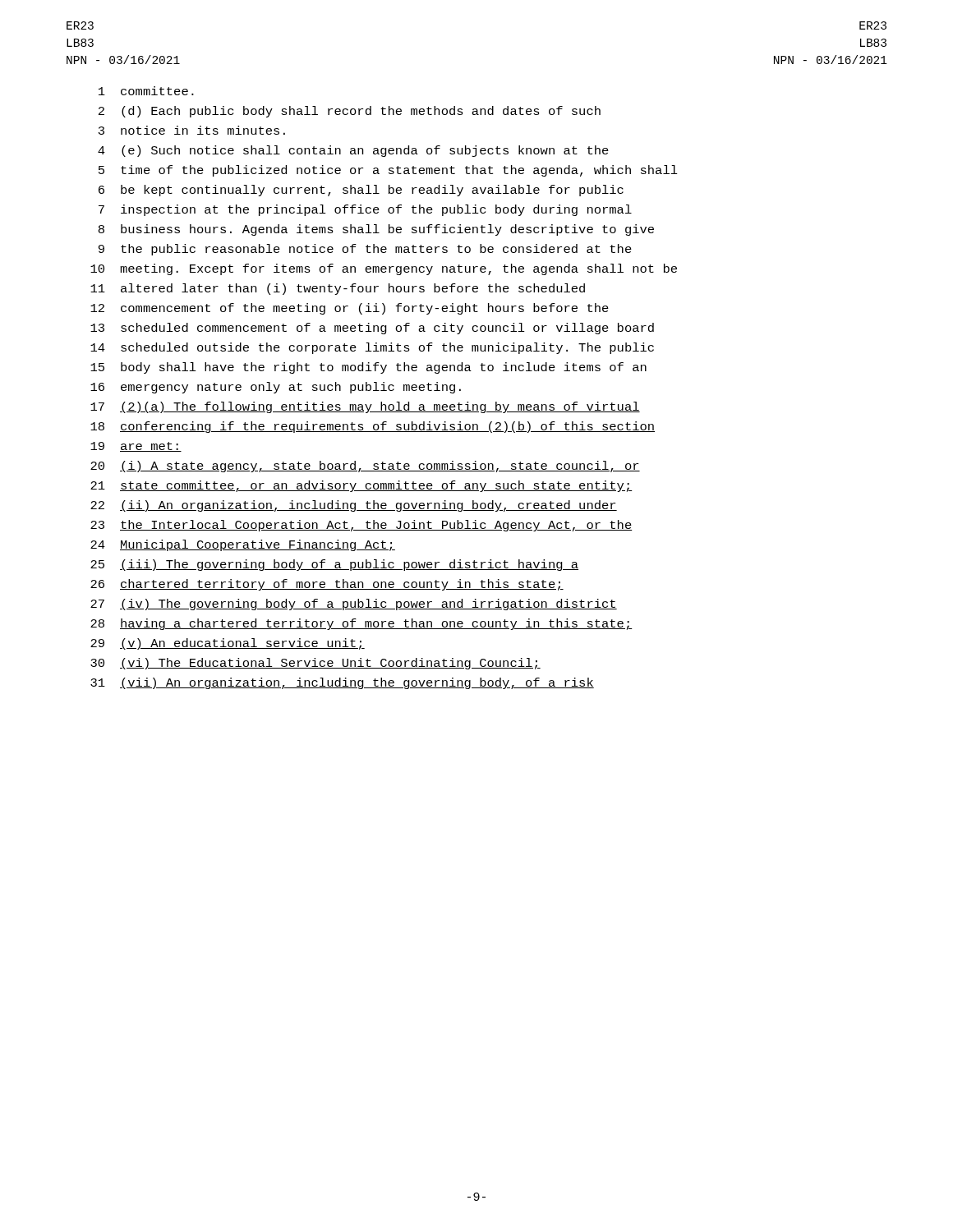Select the list item with the text "10 meeting. Except"
Screen dimensions: 1232x953
tap(476, 270)
